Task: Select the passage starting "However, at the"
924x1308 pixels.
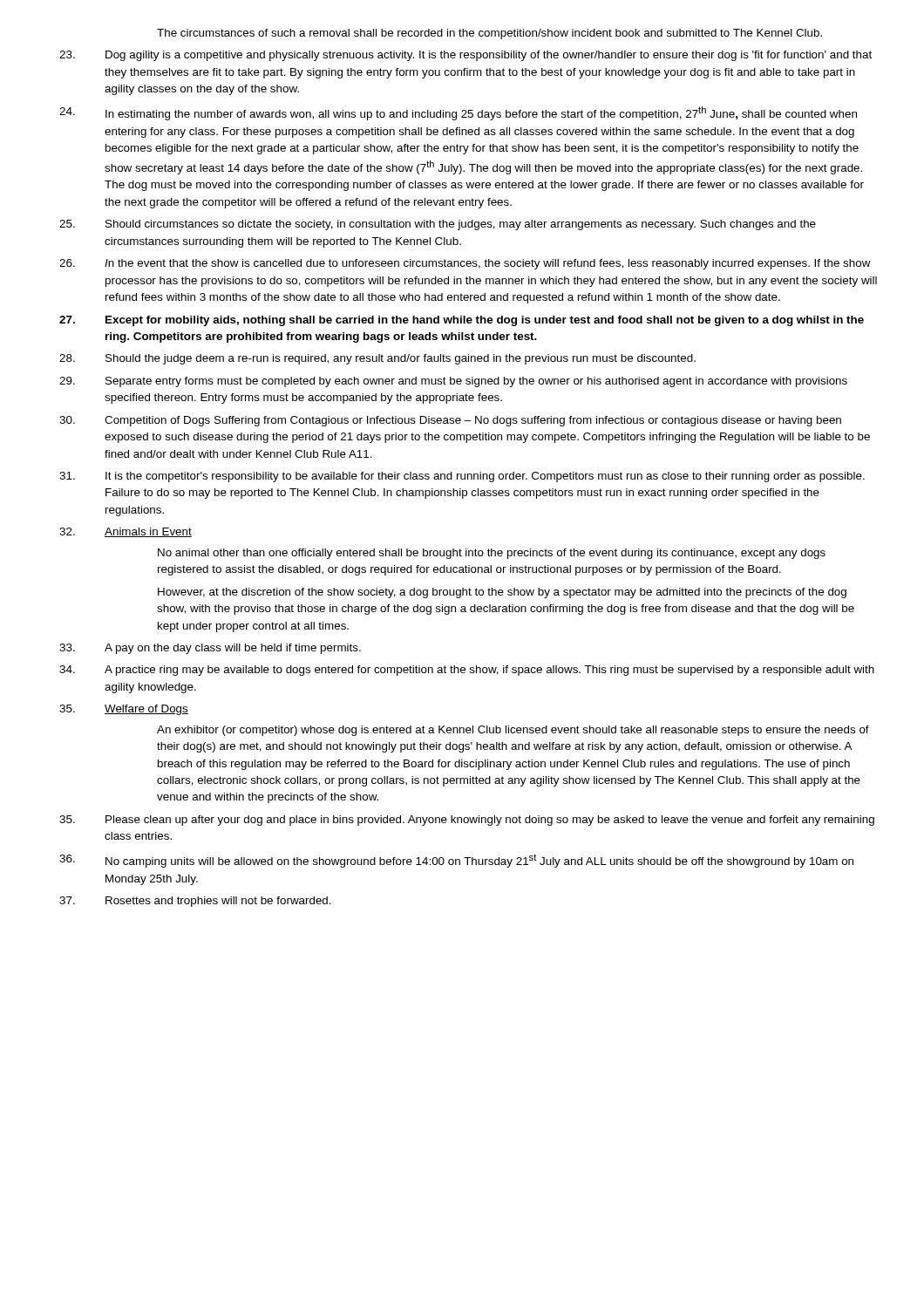Action: [x=506, y=608]
